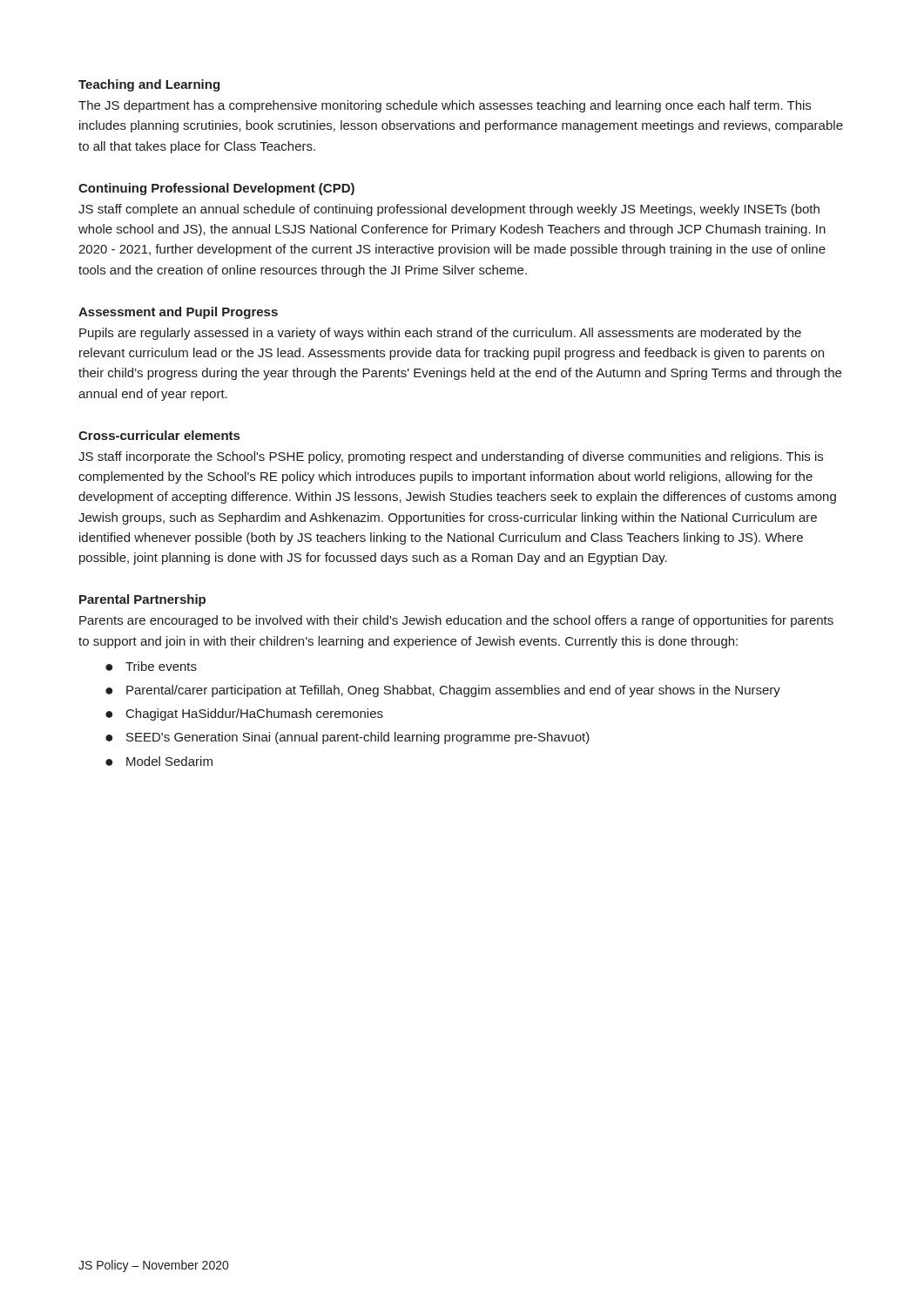Find the text block starting "●SEED's Generation Sinai (annual parent-child learning programme pre-Shavuot)"

point(347,738)
